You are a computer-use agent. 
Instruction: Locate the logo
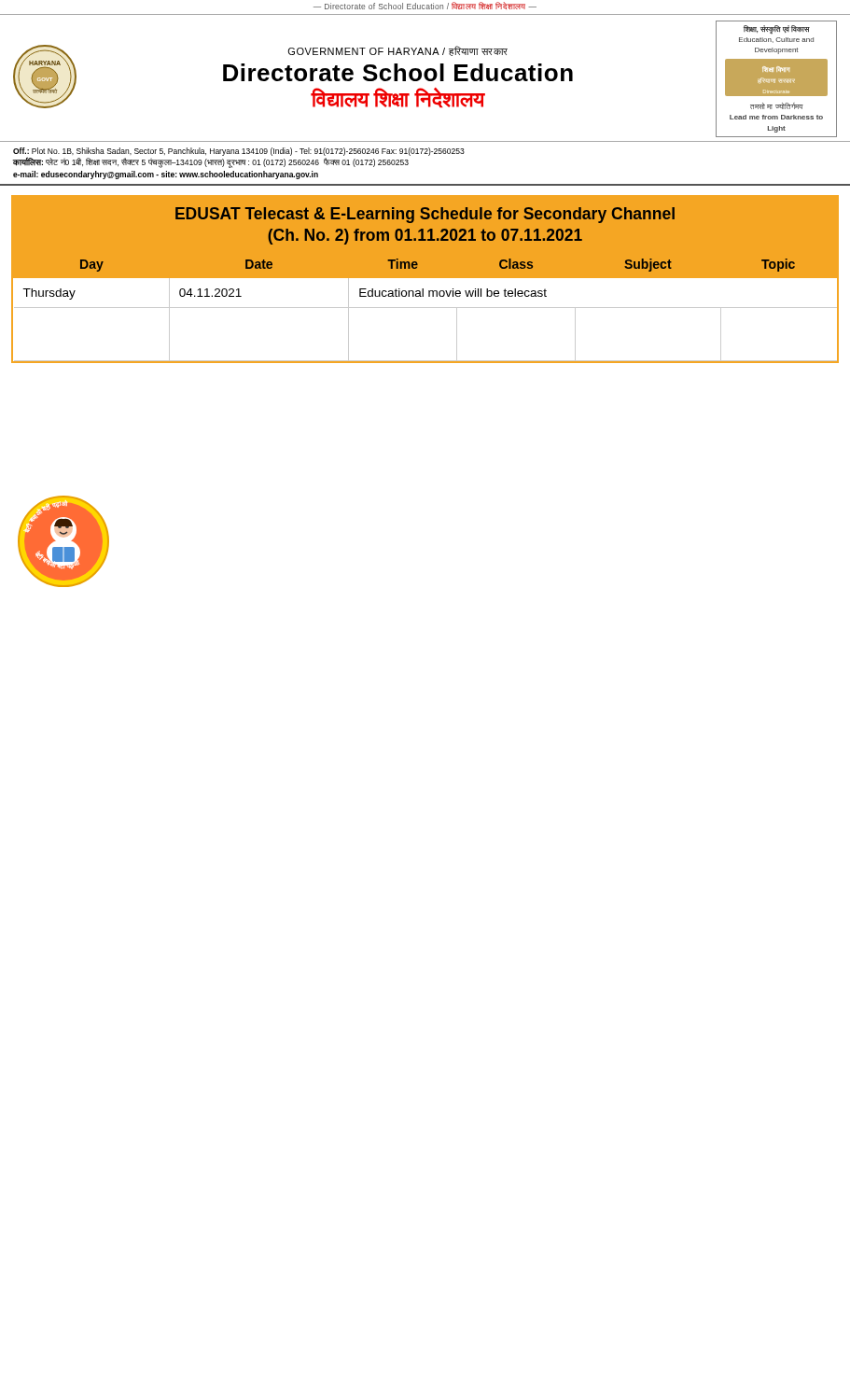[x=63, y=543]
